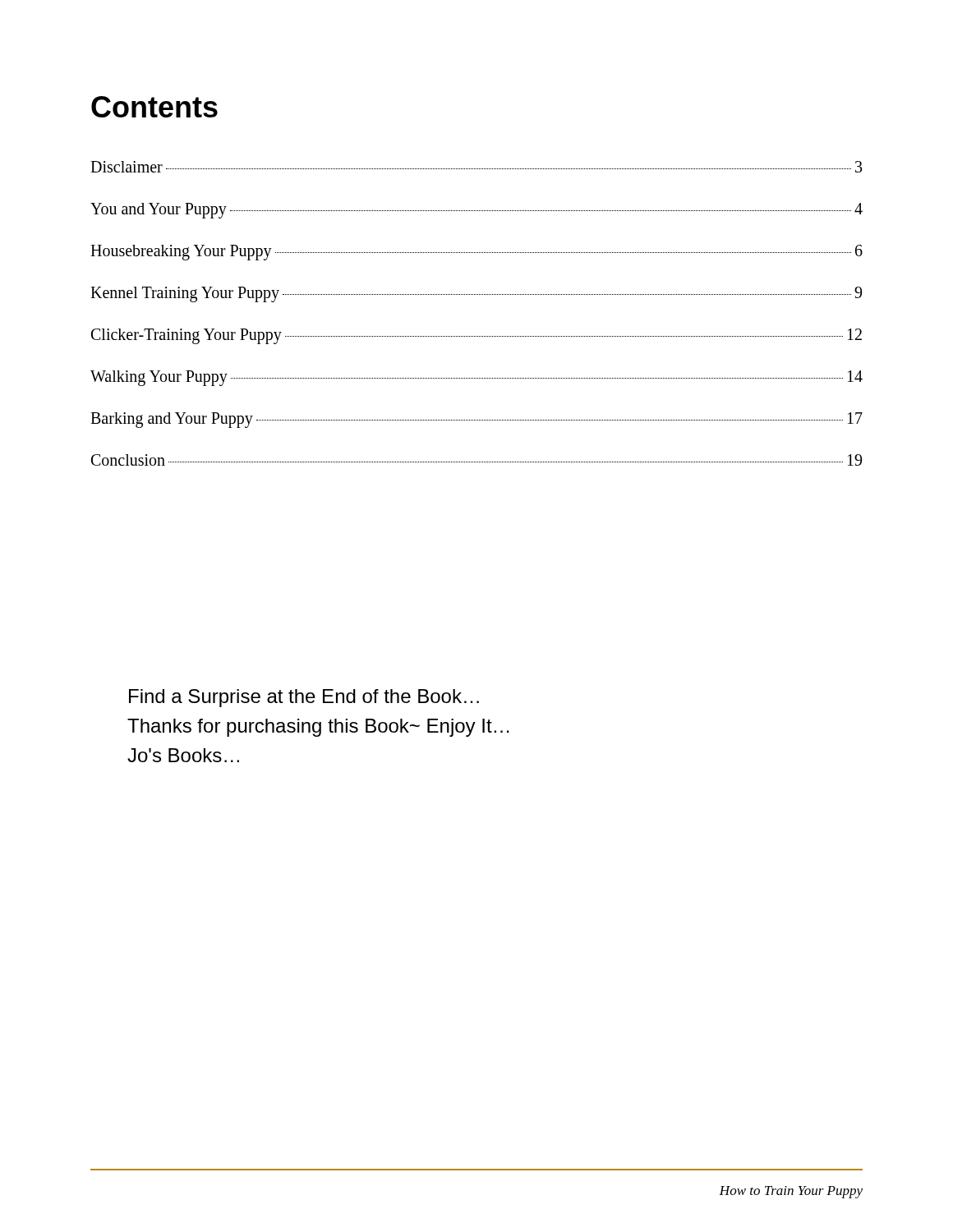Where does it say "Clicker-Training Your Puppy 12"?
This screenshot has height=1232, width=953.
pyautogui.click(x=476, y=335)
